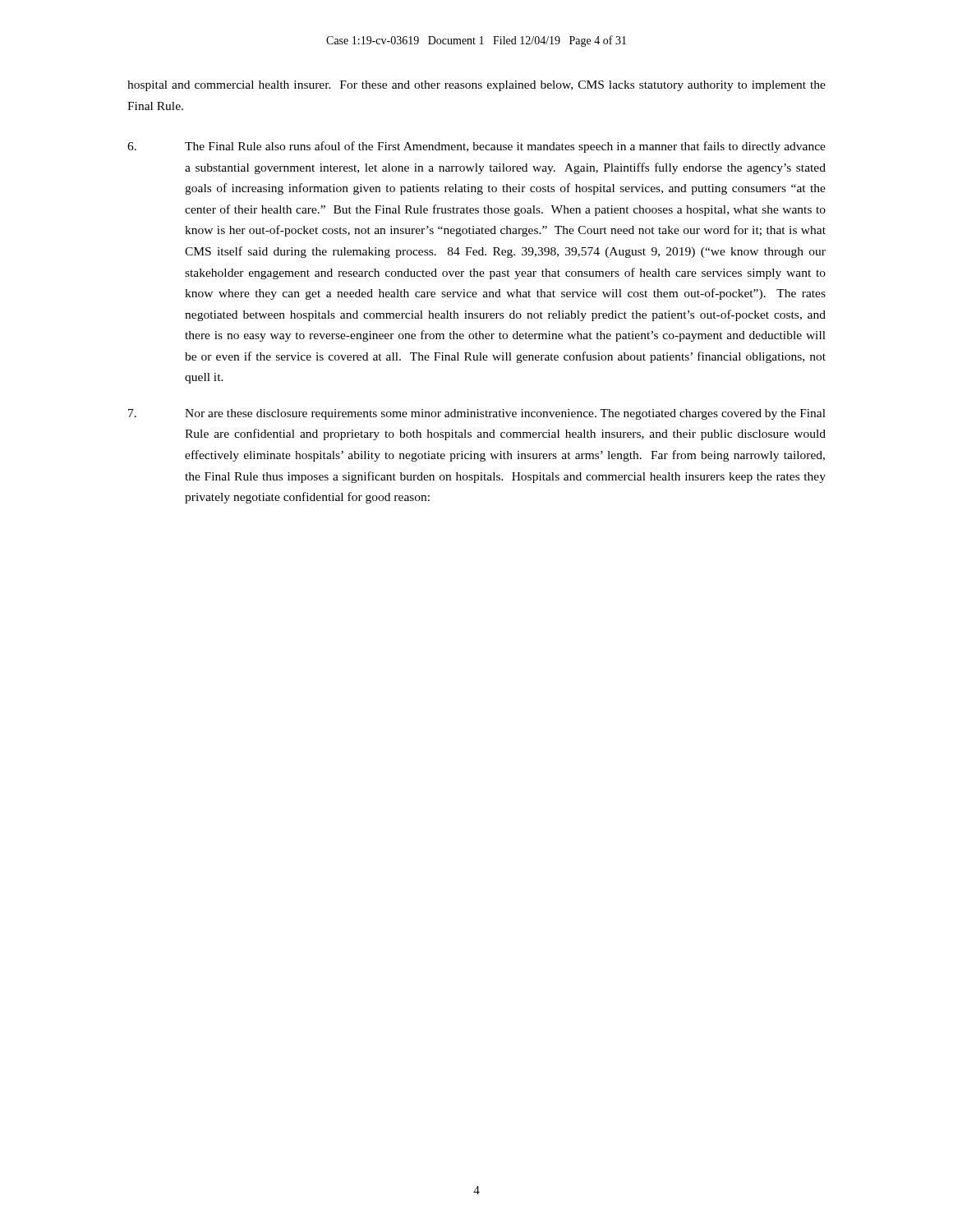Find the text block with the text "The Final Rule also runs afoul of"
953x1232 pixels.
click(476, 262)
